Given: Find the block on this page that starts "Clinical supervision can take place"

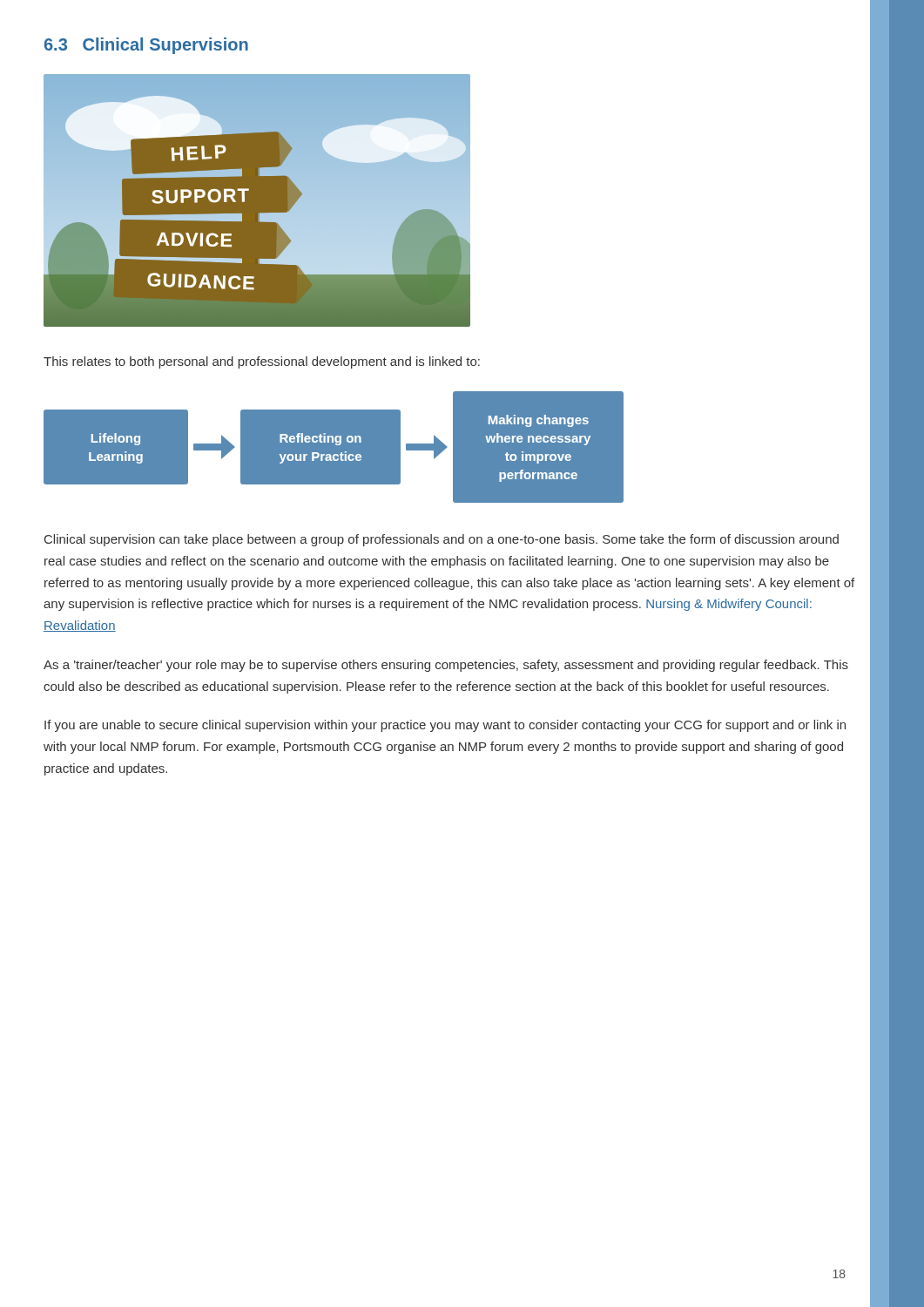Looking at the screenshot, I should pos(449,582).
